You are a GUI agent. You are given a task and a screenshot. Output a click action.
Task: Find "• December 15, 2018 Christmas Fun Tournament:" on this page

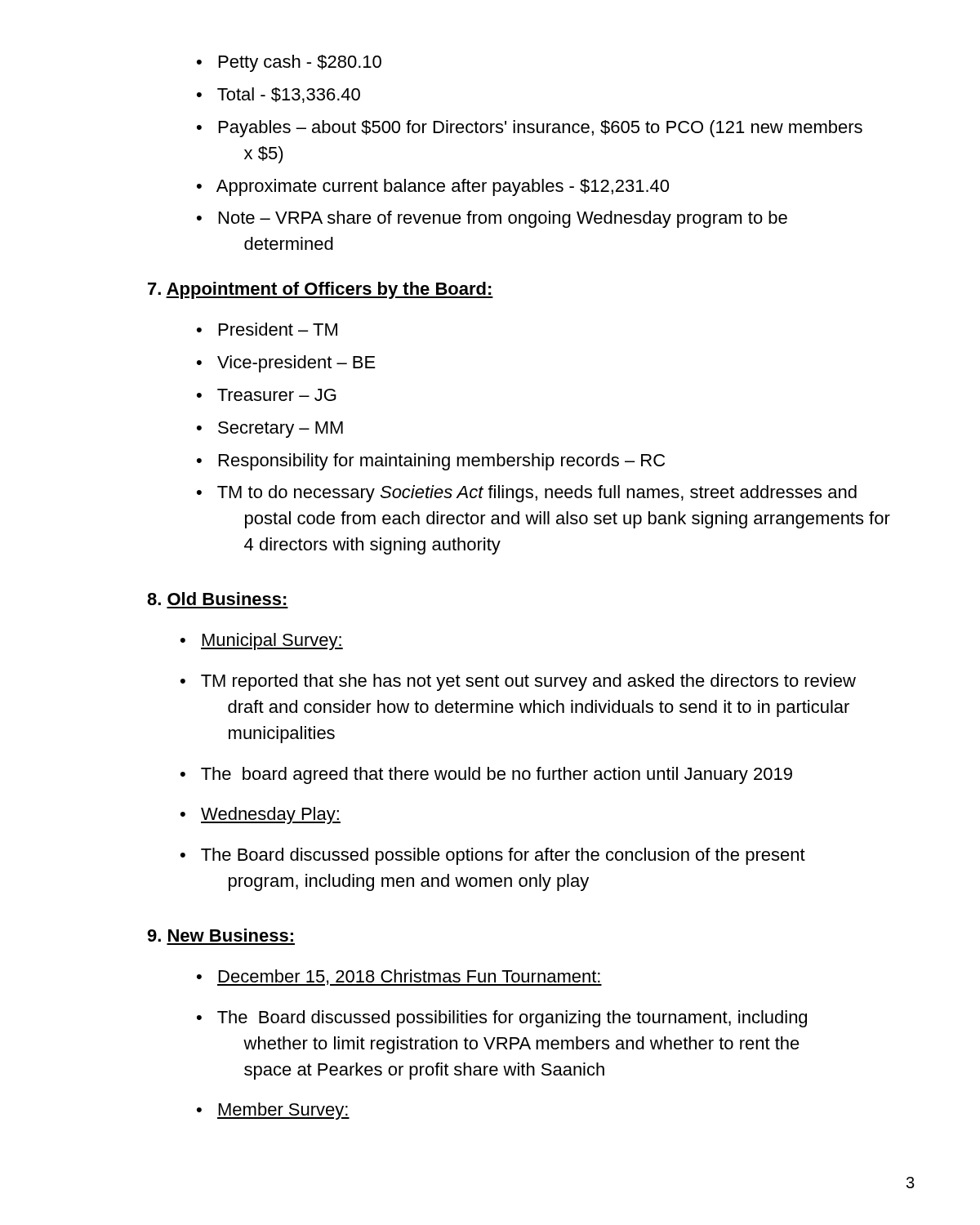pos(399,976)
